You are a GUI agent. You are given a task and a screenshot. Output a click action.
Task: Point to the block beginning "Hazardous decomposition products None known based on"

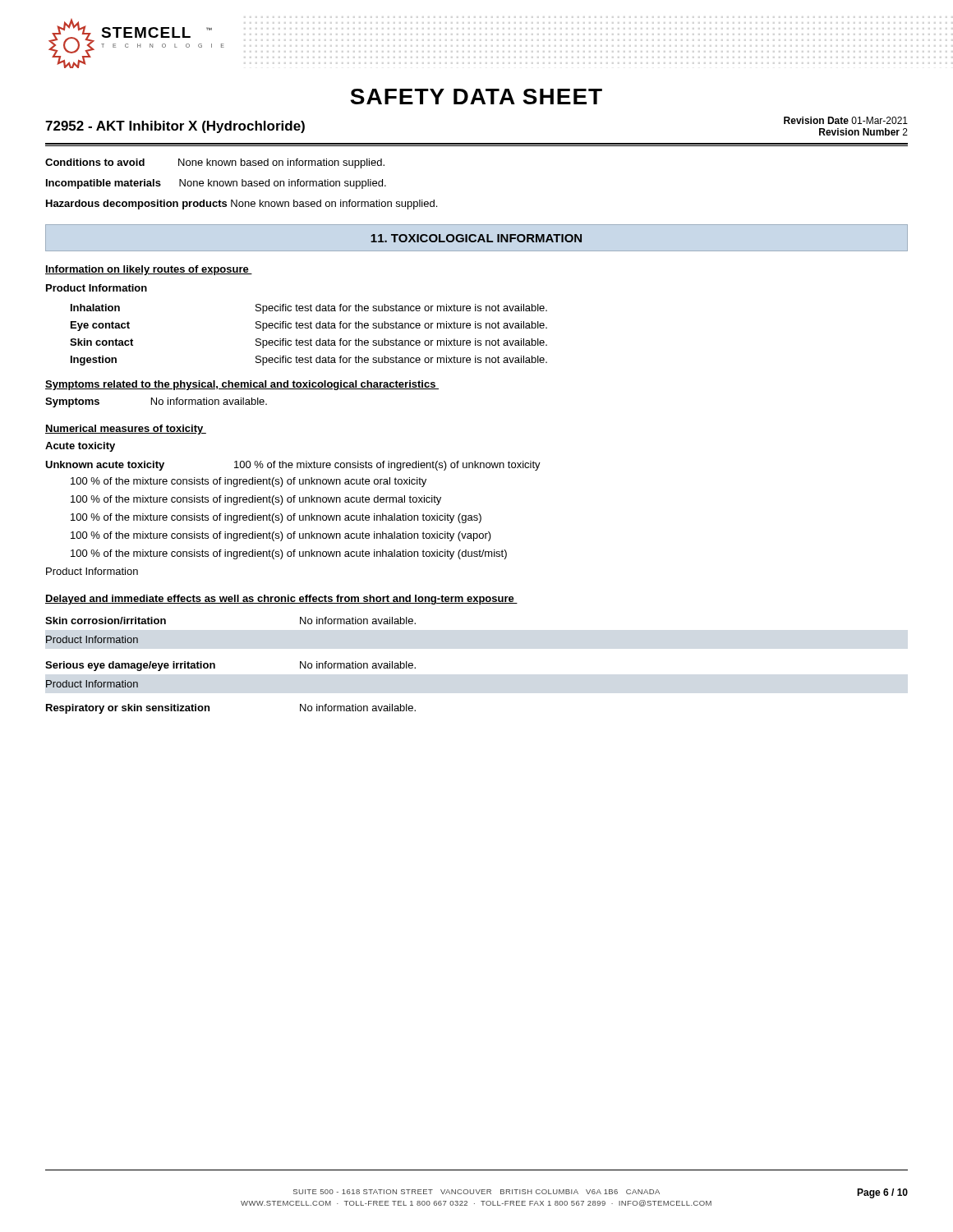(242, 203)
